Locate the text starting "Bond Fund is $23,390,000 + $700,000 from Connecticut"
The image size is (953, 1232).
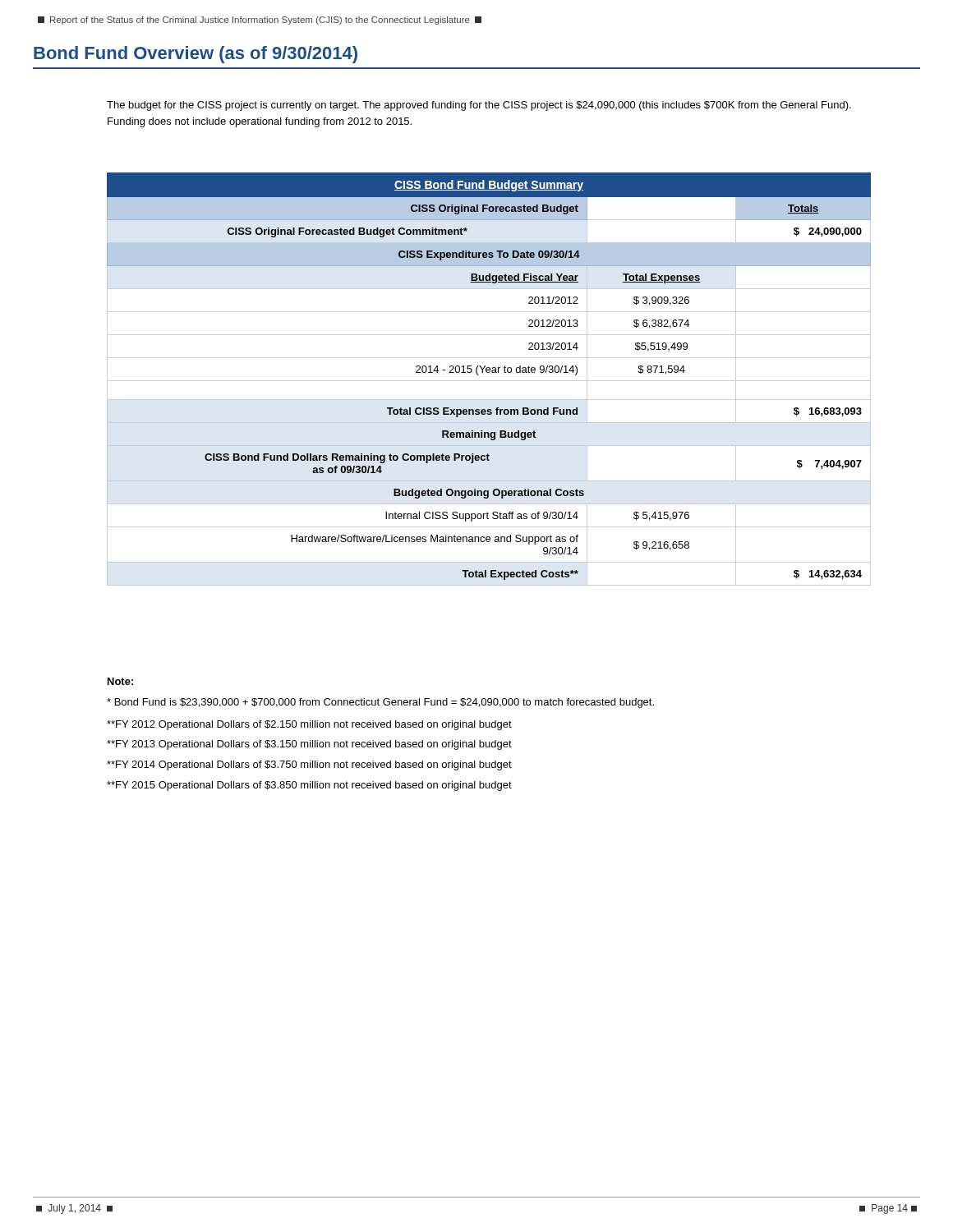point(381,702)
